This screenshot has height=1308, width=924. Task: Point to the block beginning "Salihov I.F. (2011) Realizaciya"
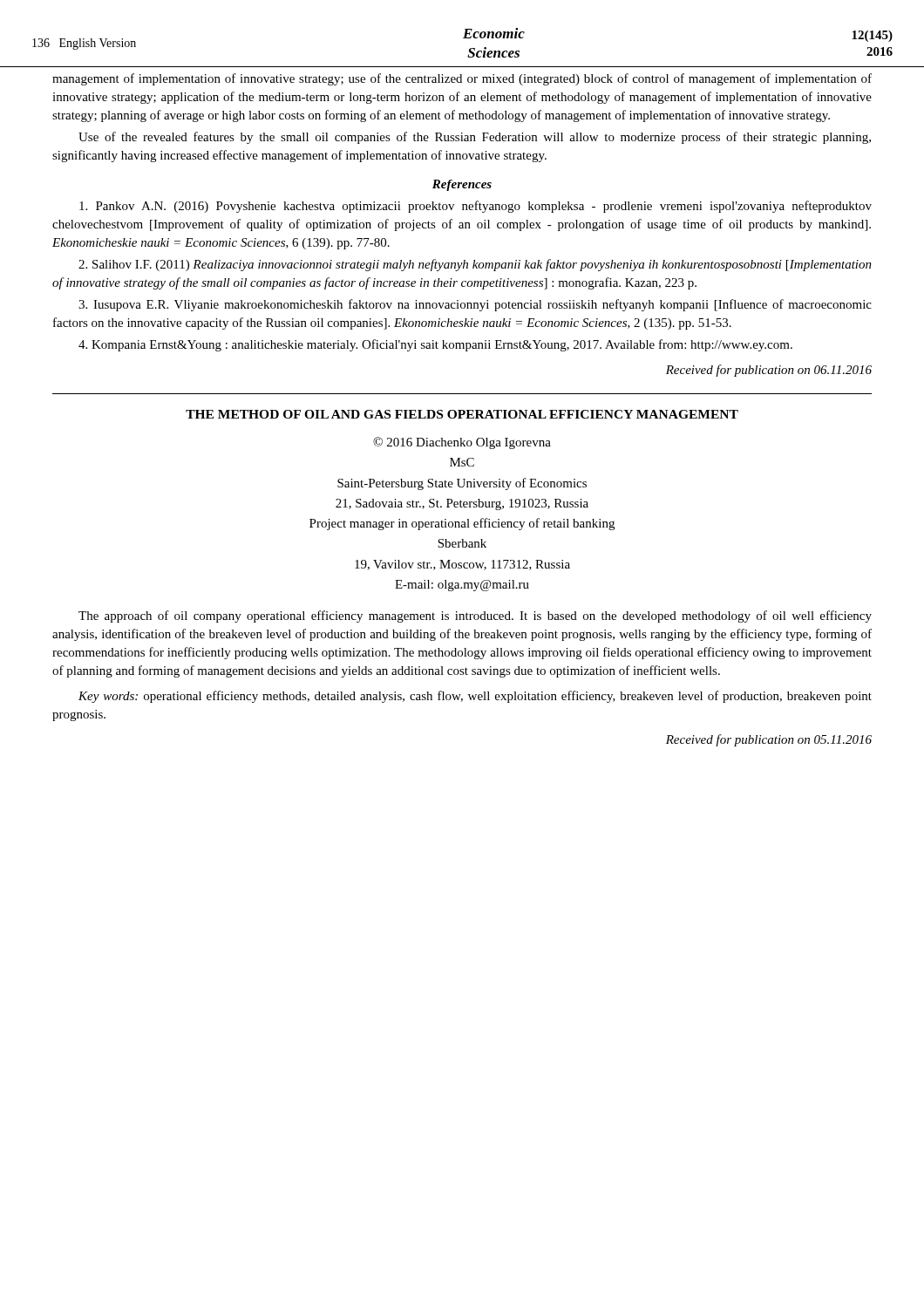click(462, 274)
